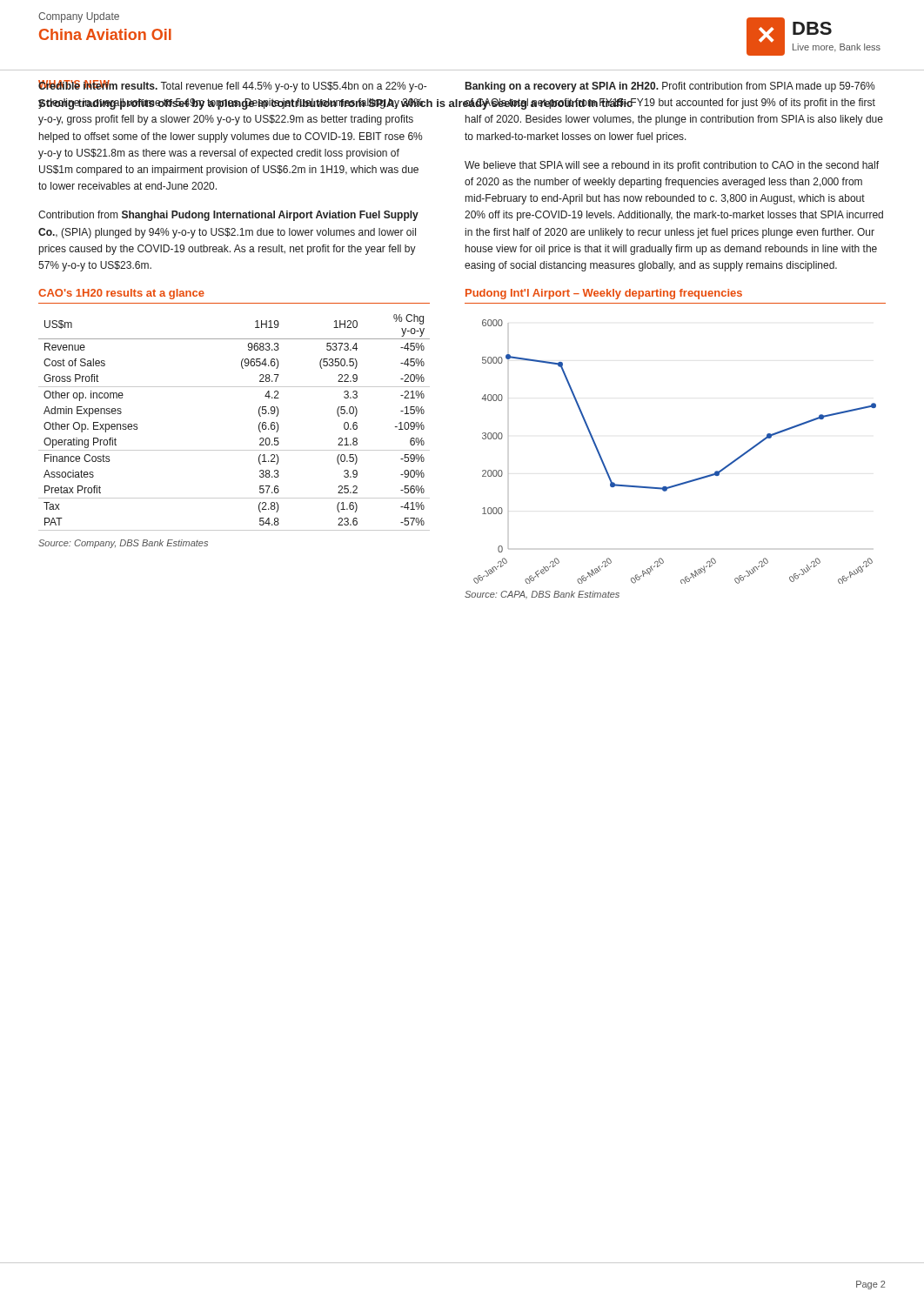Click on the text block that reads "We believe that SPIA will see a"
Image resolution: width=924 pixels, height=1305 pixels.
point(674,215)
